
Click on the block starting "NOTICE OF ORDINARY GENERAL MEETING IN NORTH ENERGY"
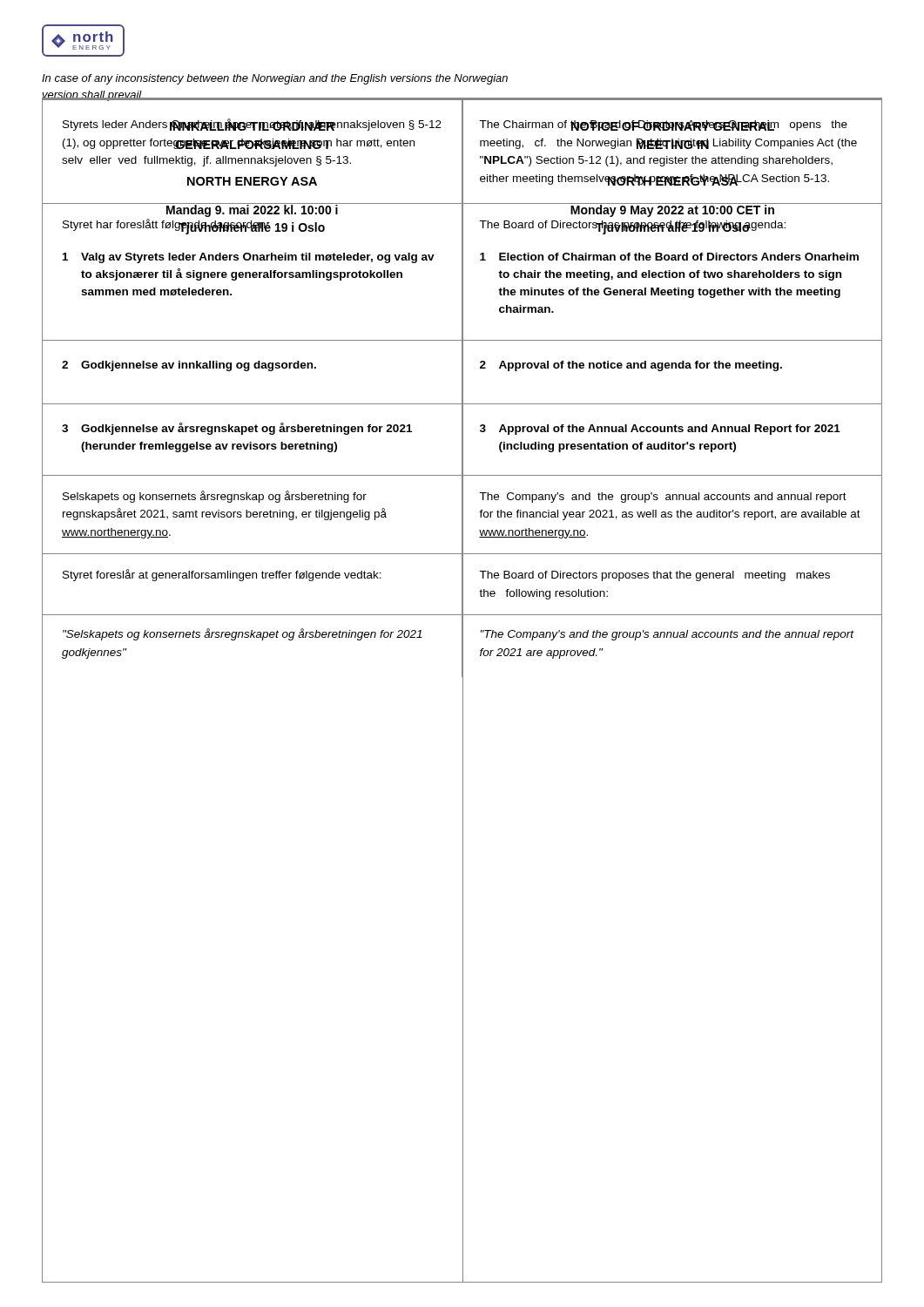tap(673, 187)
